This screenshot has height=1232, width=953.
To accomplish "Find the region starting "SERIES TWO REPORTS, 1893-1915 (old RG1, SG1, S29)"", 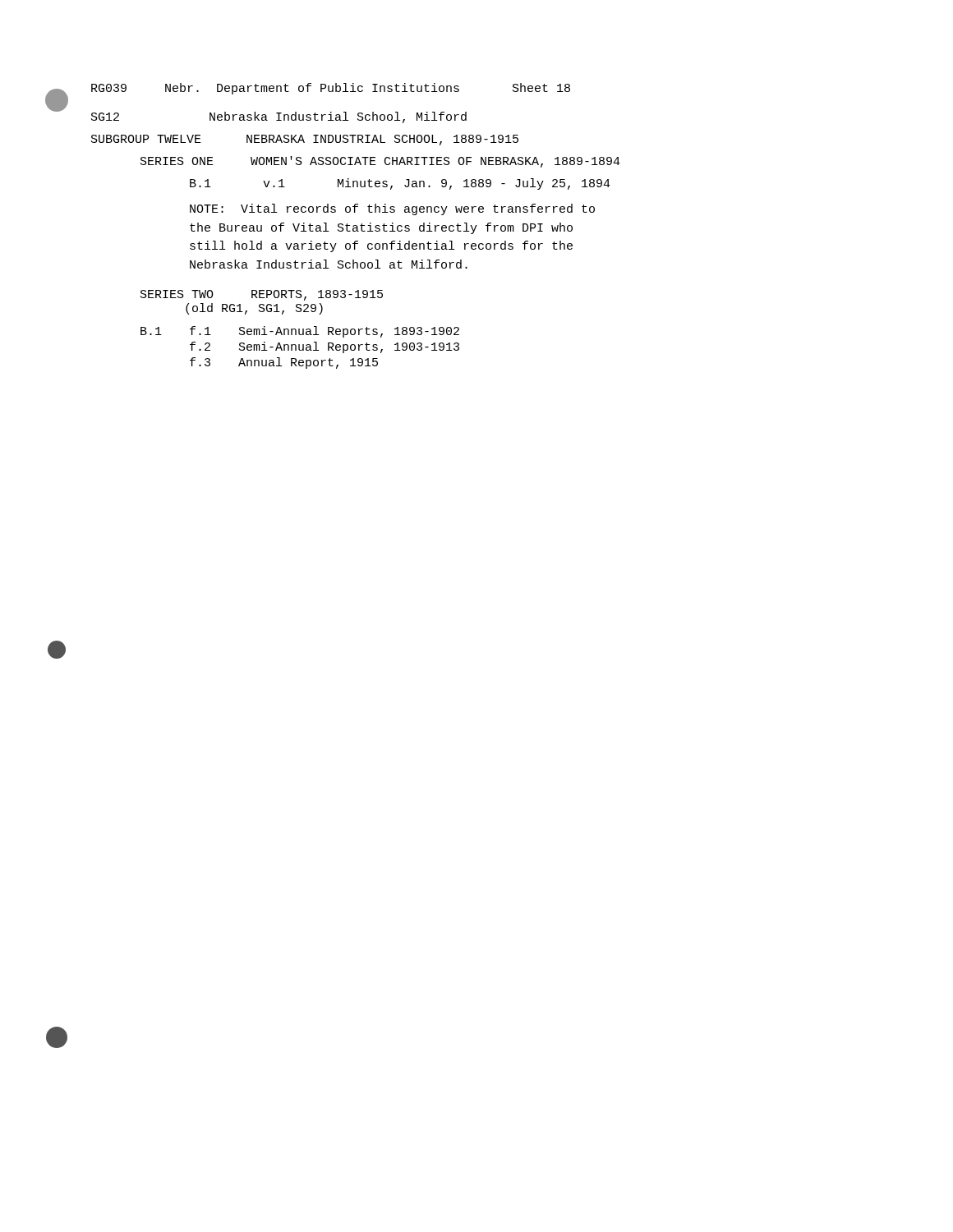I will point(262,302).
